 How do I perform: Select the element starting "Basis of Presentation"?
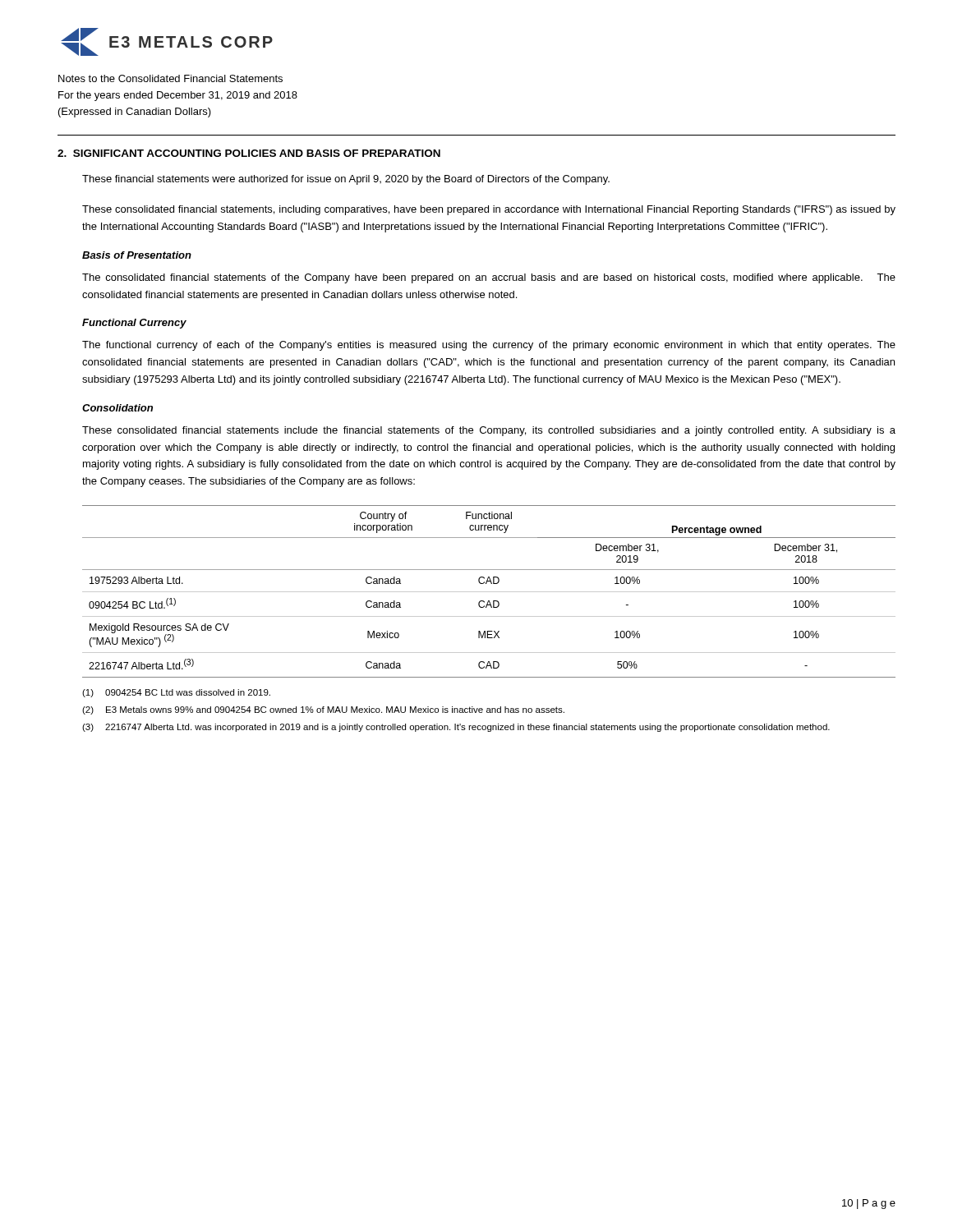137,255
